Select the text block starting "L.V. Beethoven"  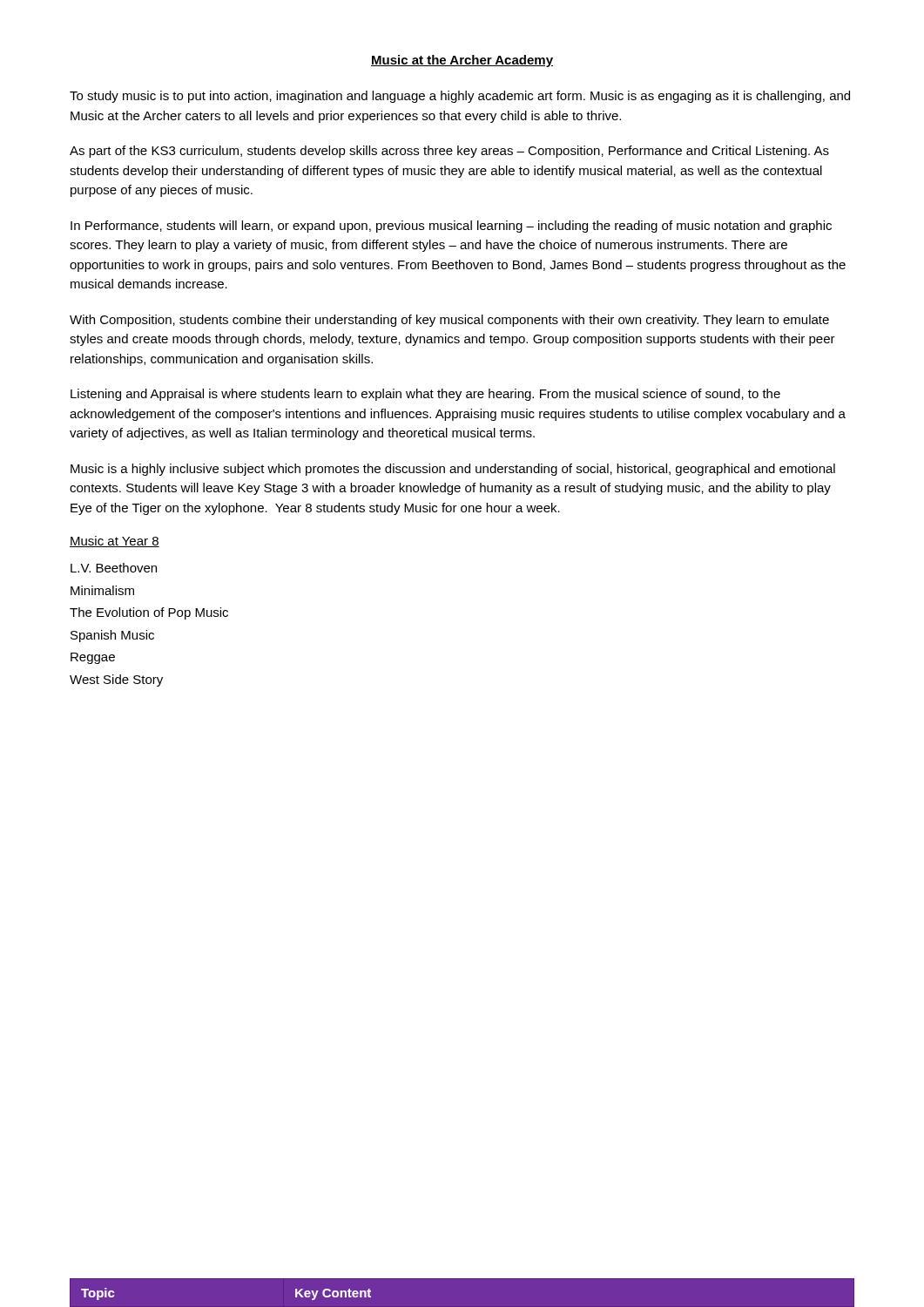(114, 568)
